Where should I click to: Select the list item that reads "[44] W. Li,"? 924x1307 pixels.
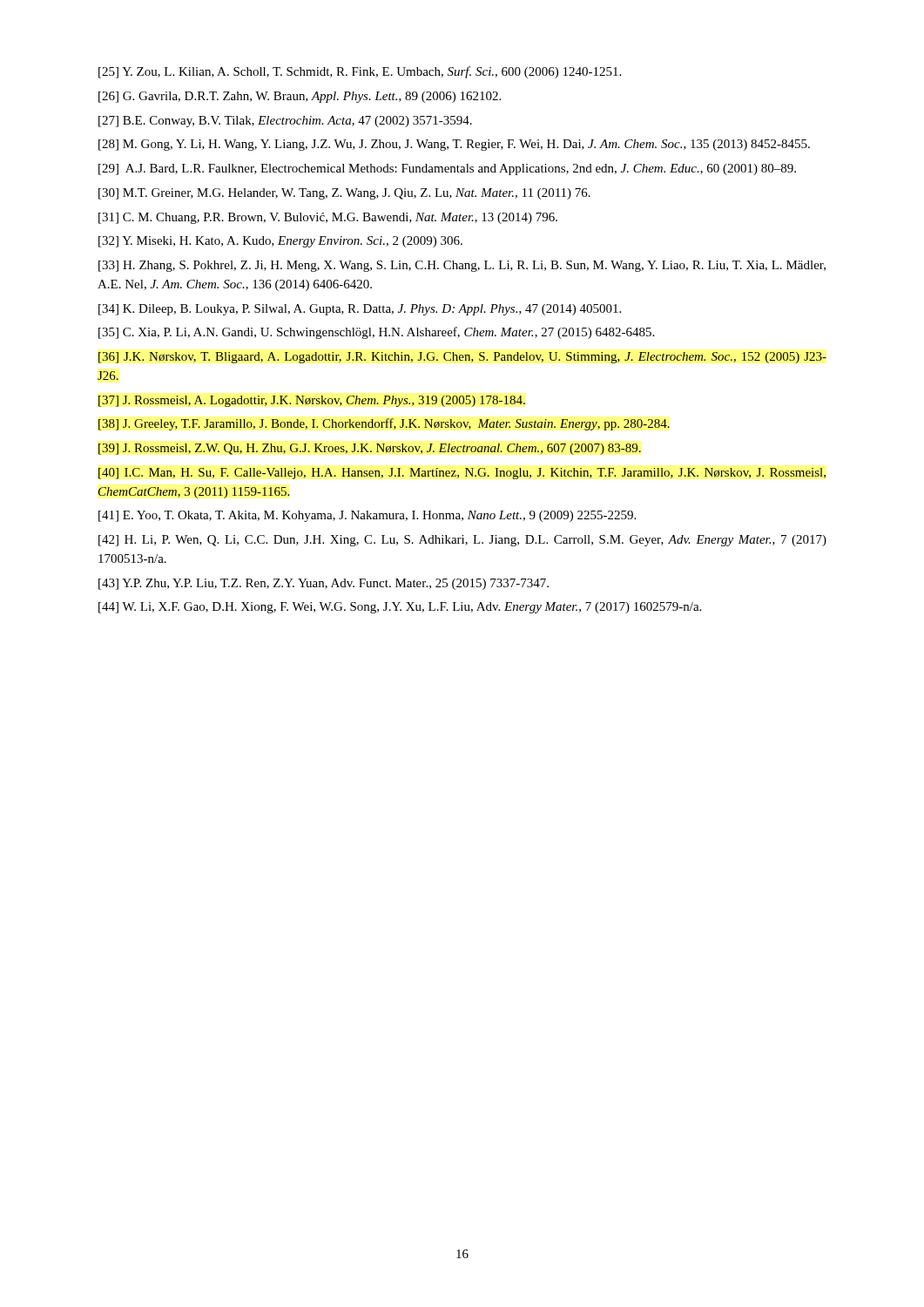tap(400, 607)
